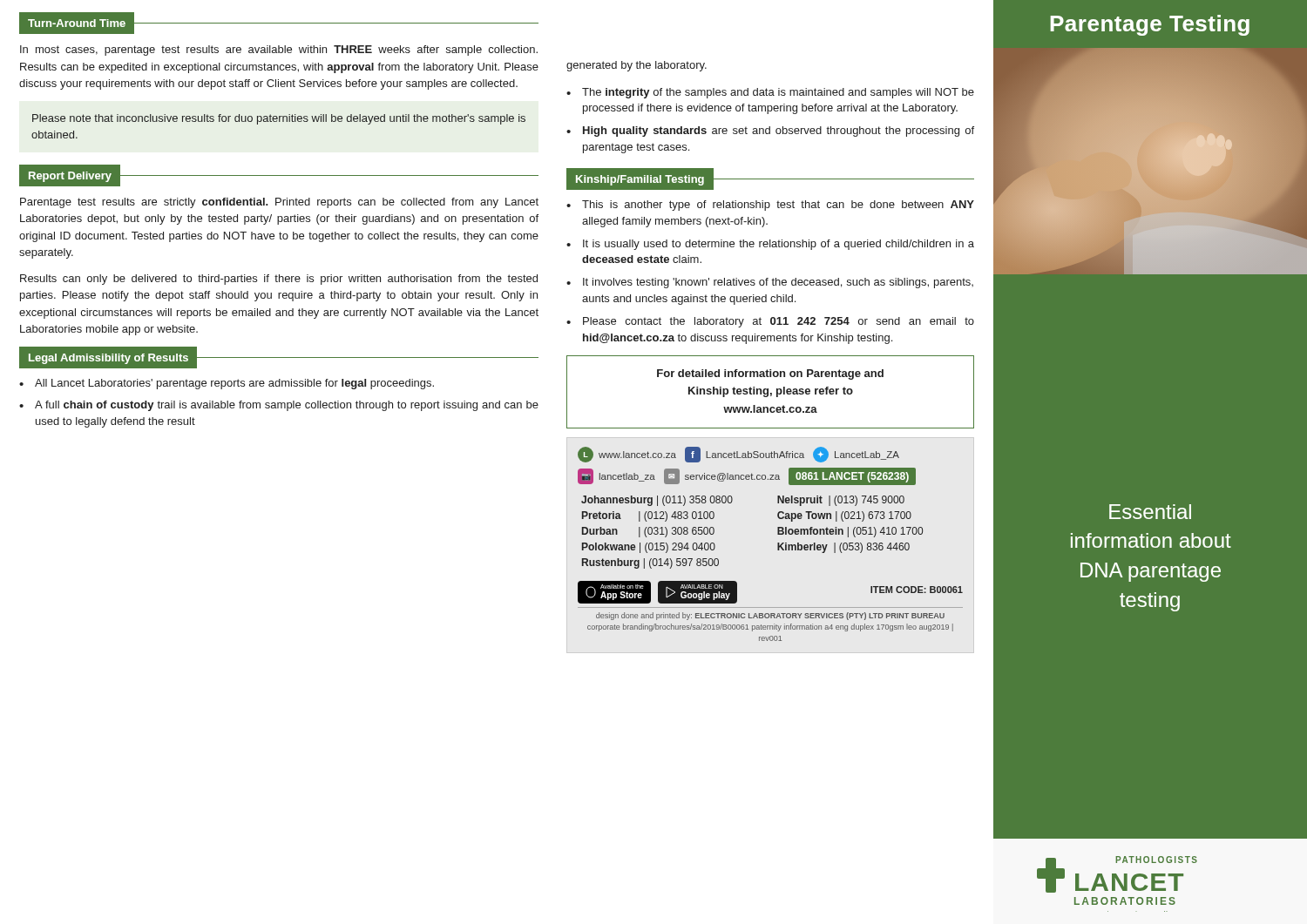This screenshot has width=1307, height=924.
Task: Locate the block of text that opens with "High quality standards are set and observed"
Action: click(x=778, y=139)
